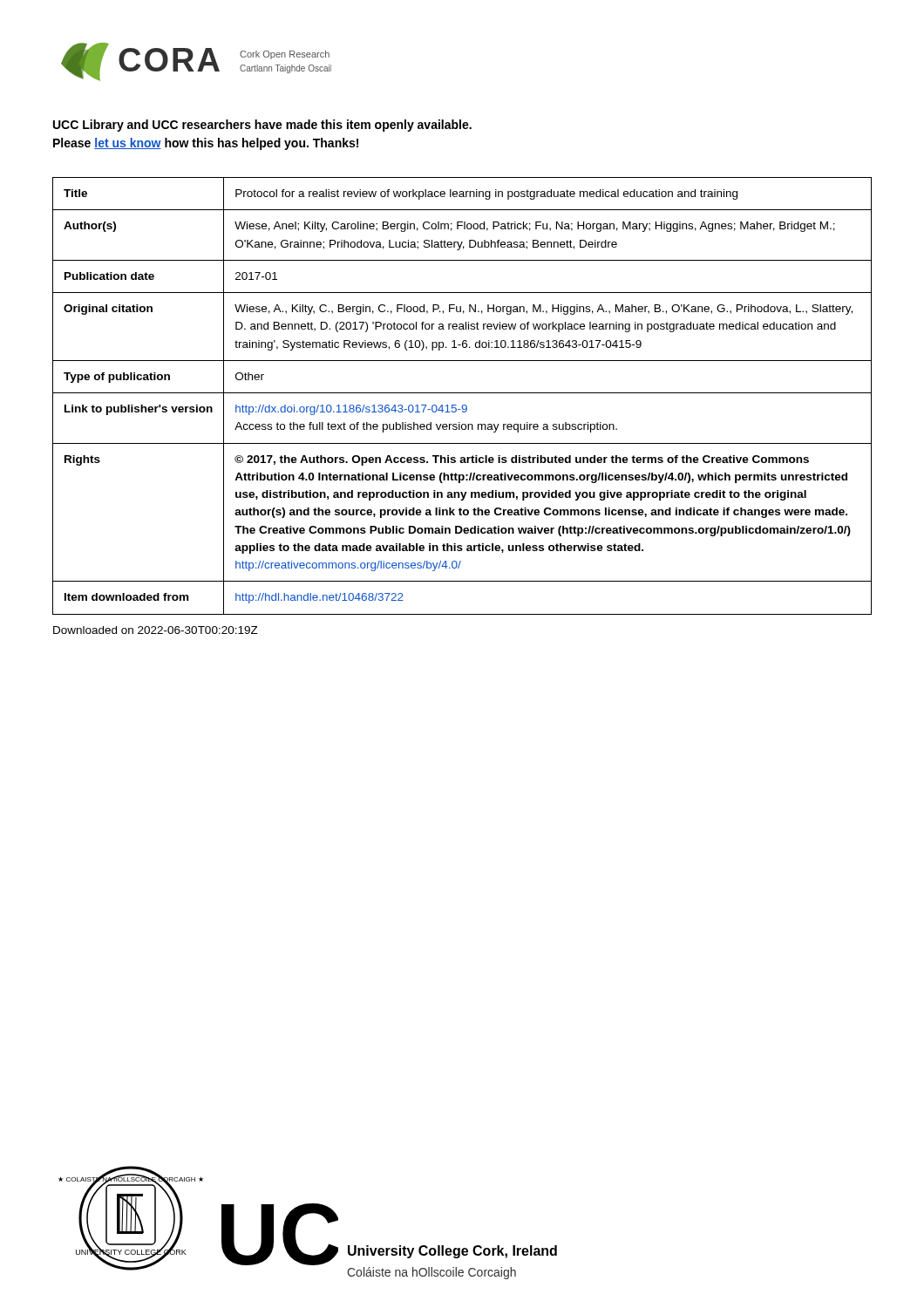Click on the table containing "Original citation"
The height and width of the screenshot is (1308, 924).
pos(462,396)
